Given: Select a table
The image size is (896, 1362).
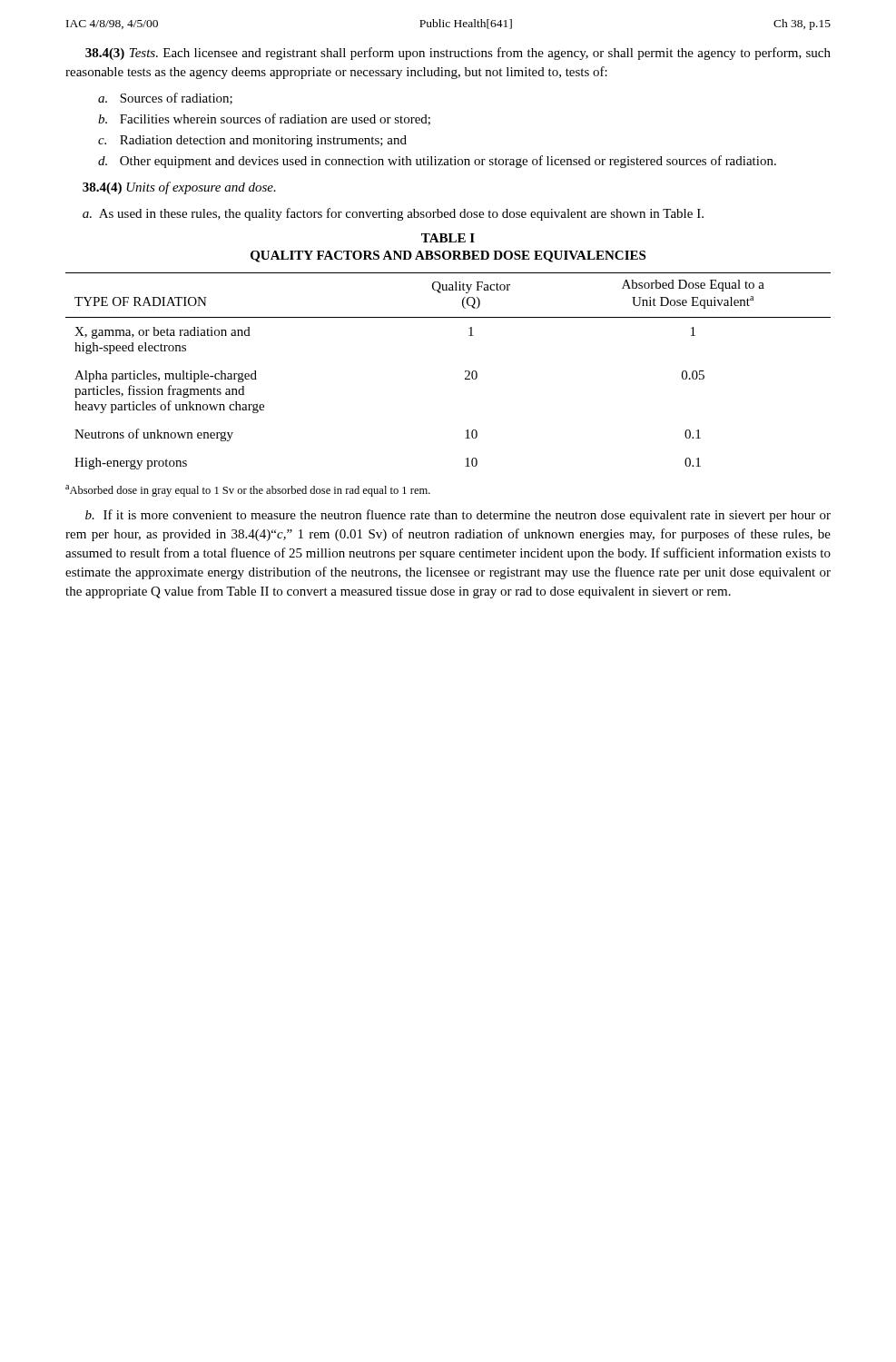Looking at the screenshot, I should click(448, 375).
